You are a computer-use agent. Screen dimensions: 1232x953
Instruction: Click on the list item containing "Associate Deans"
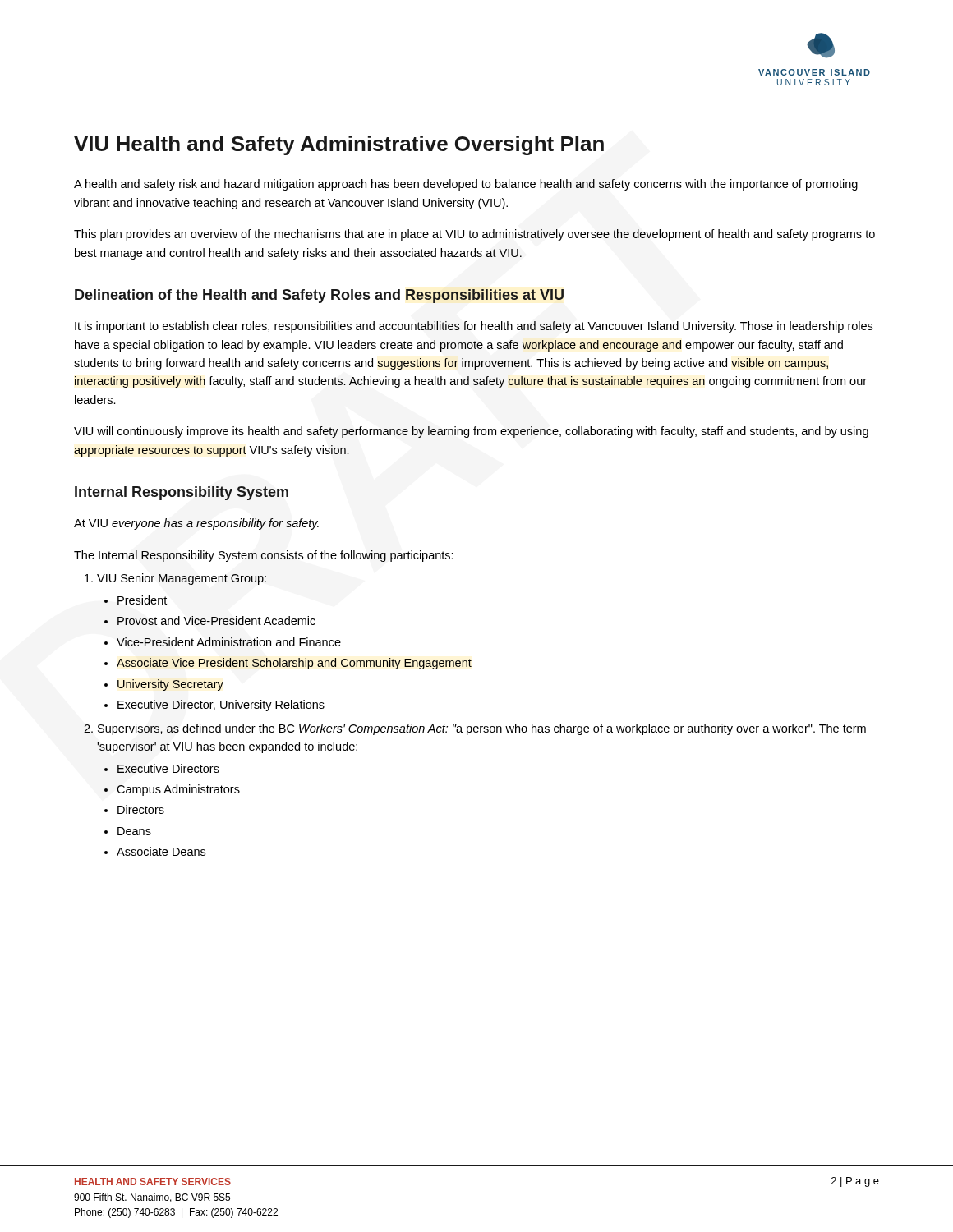click(x=161, y=852)
